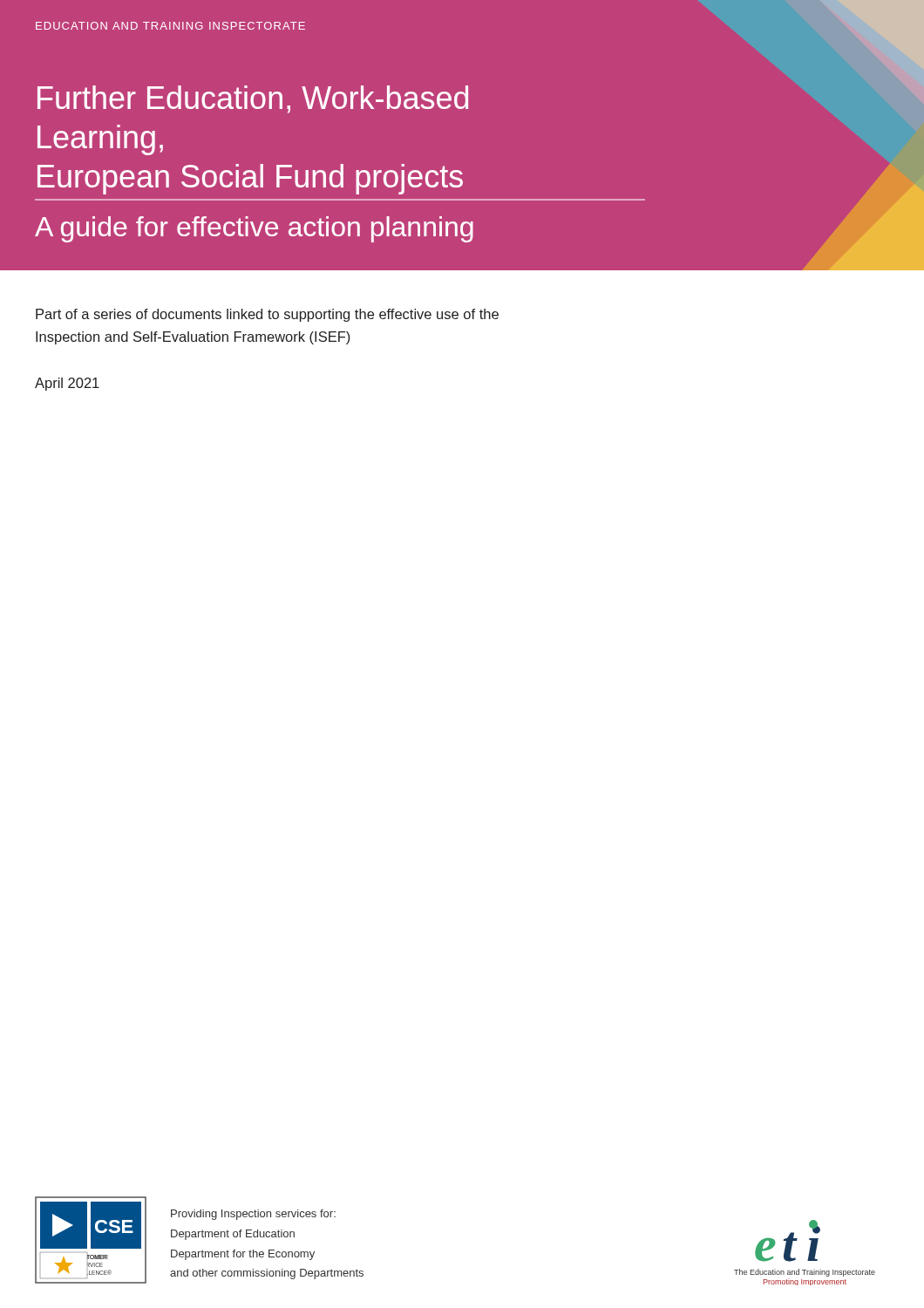924x1308 pixels.
Task: Find the text block starting "Further Education, Work-based Learning,European"
Action: pos(253,99)
